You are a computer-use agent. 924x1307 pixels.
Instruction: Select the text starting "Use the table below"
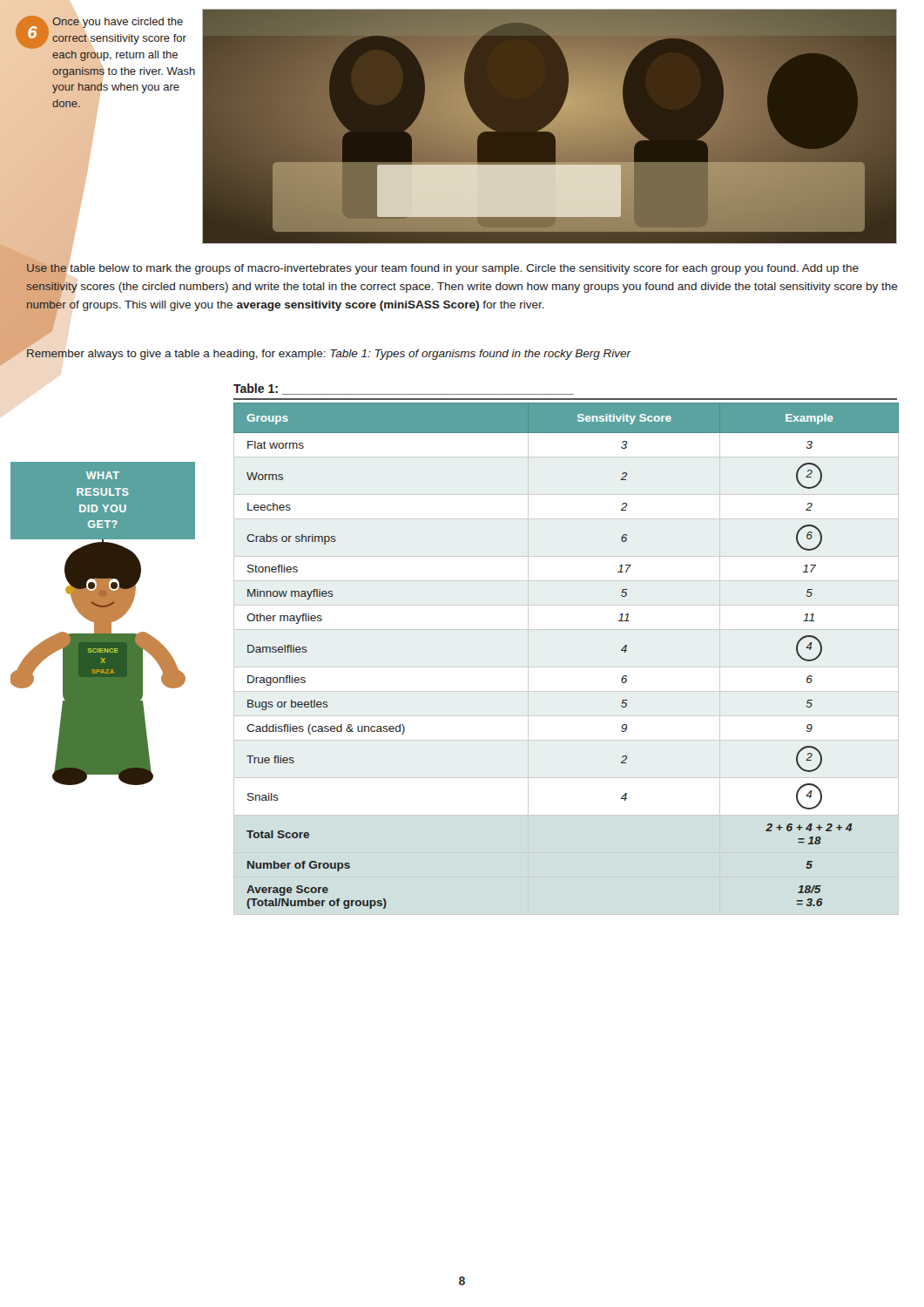click(x=462, y=286)
